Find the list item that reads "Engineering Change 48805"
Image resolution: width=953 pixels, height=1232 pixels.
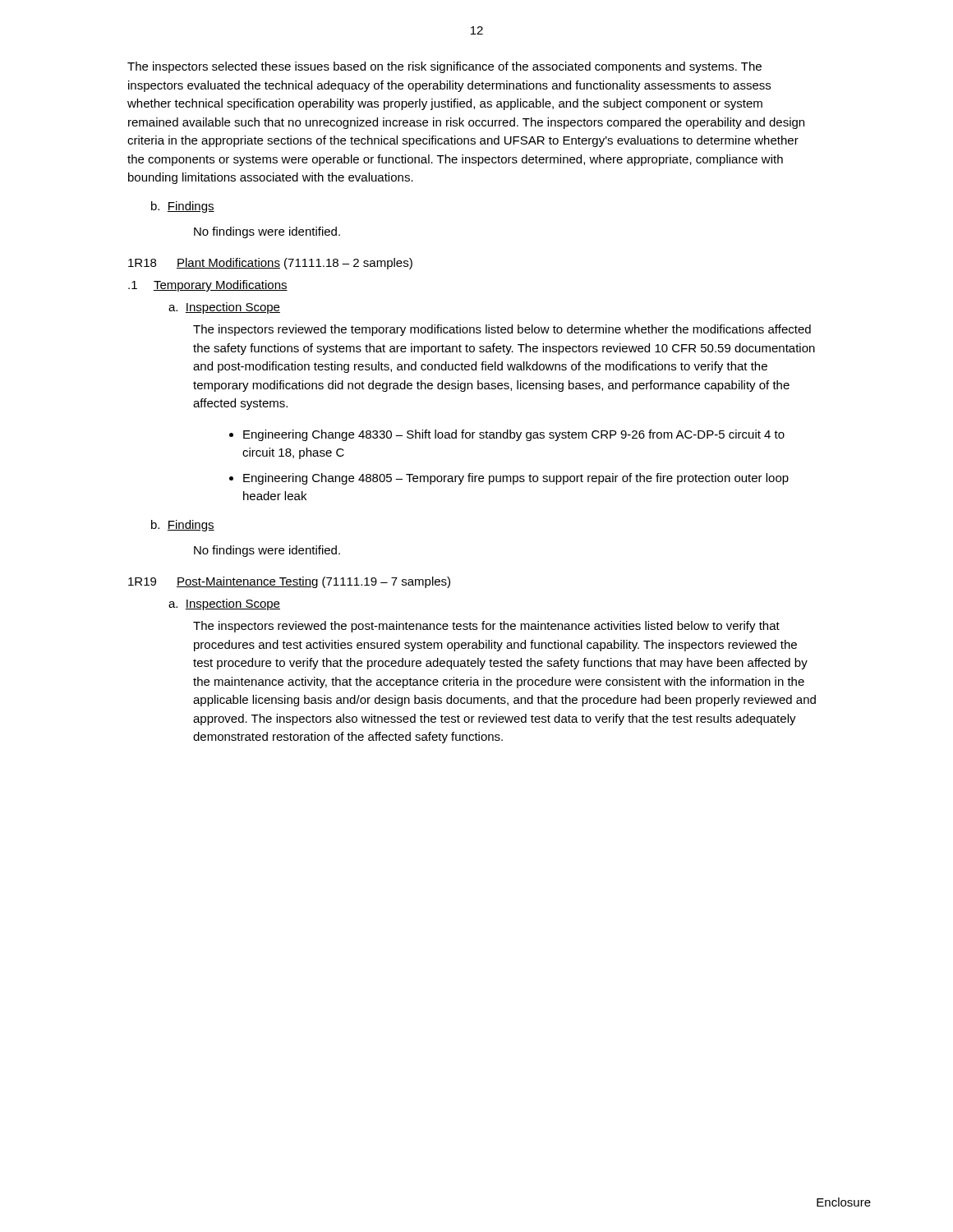click(516, 486)
